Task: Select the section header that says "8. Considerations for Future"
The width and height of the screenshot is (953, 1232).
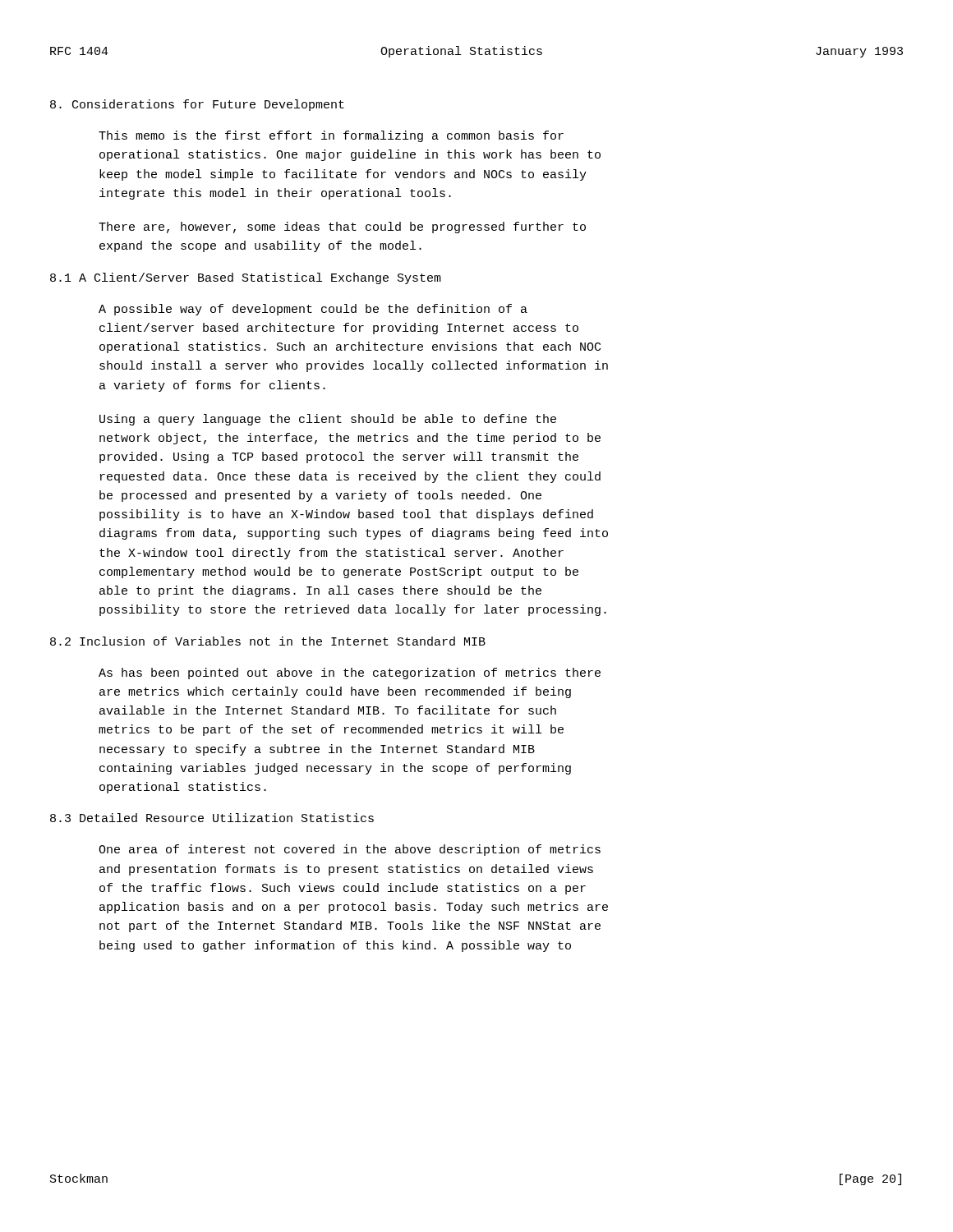Action: click(197, 106)
